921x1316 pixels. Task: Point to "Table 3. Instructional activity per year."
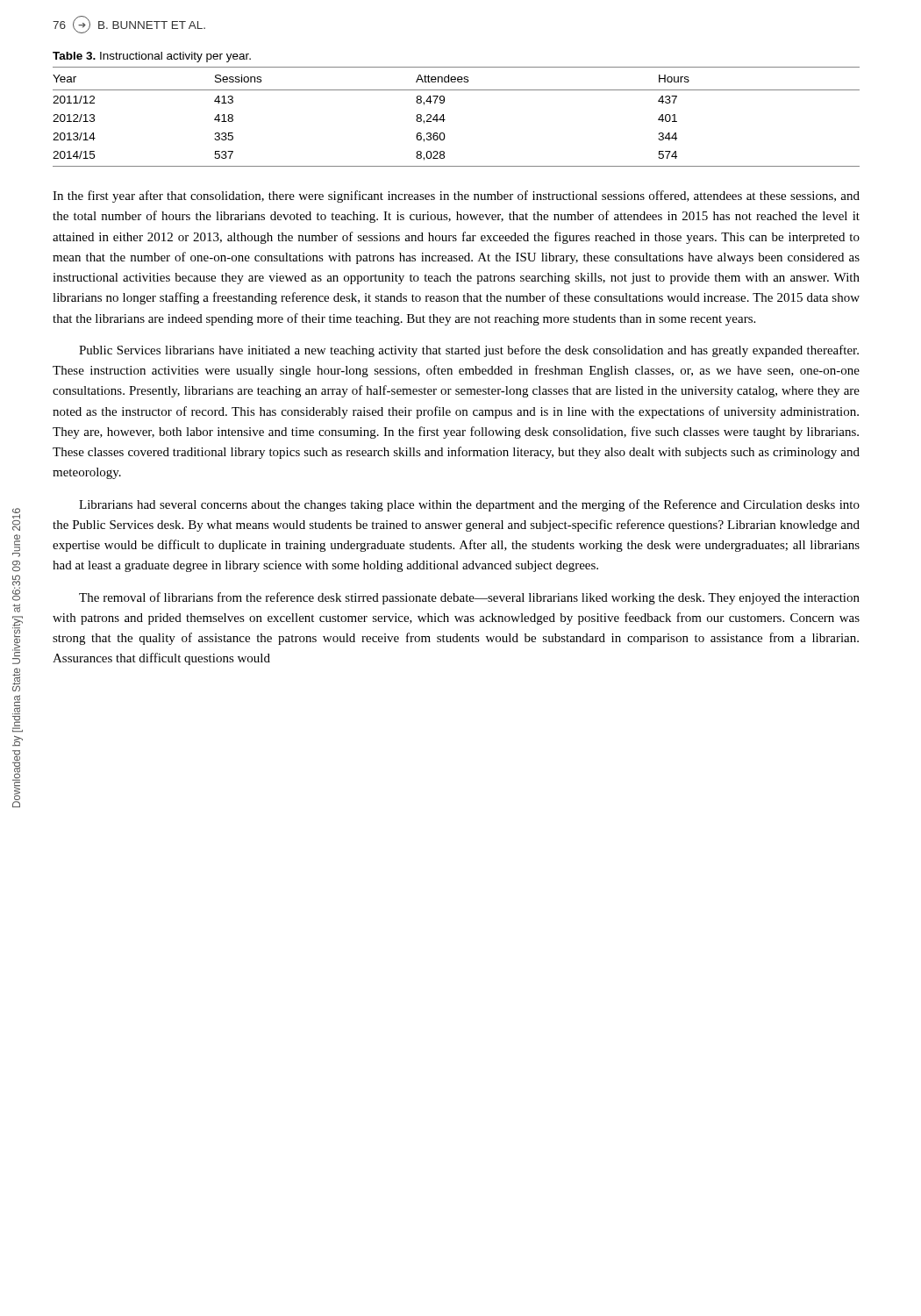(152, 56)
